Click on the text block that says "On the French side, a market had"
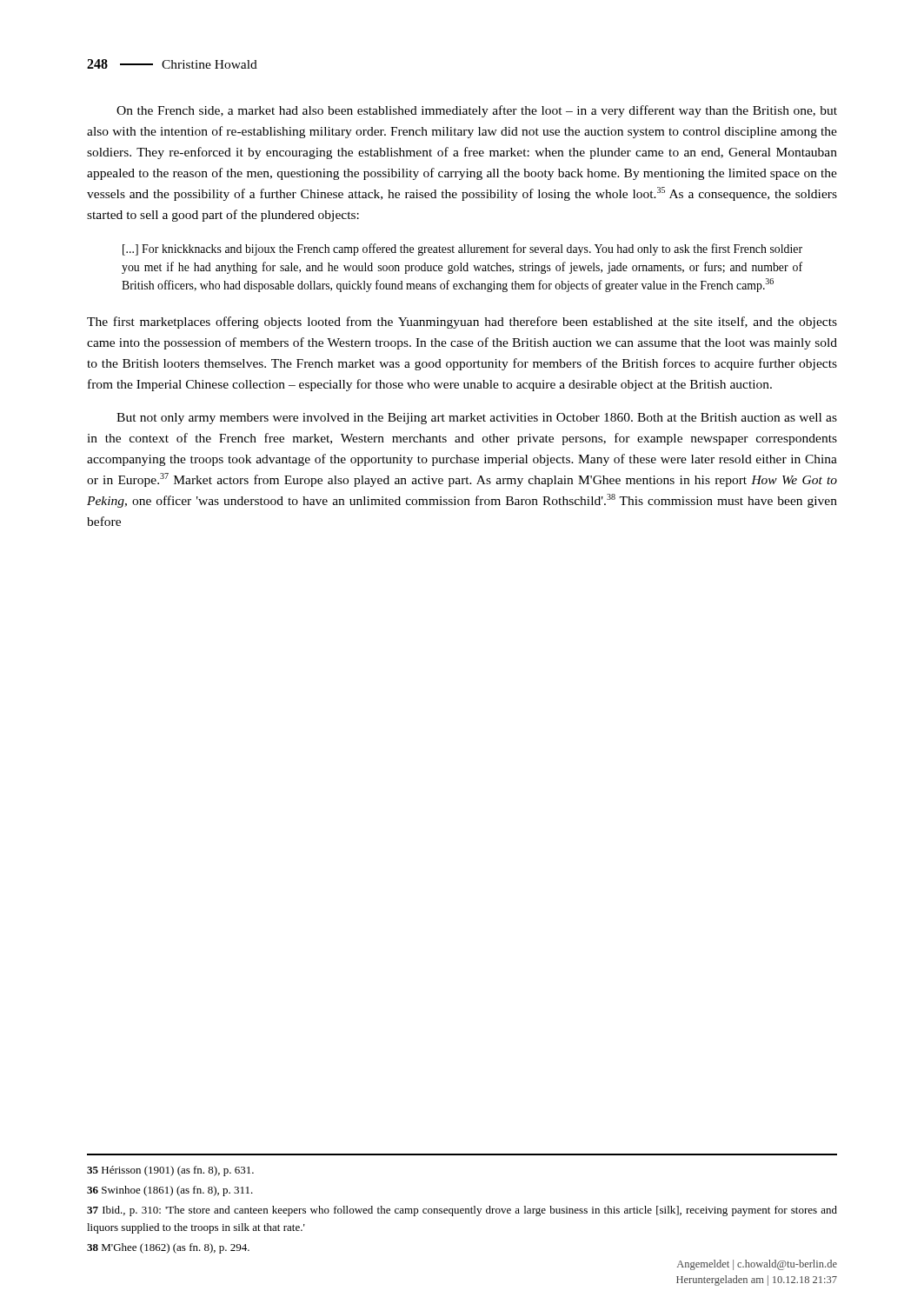Image resolution: width=924 pixels, height=1304 pixels. (462, 162)
